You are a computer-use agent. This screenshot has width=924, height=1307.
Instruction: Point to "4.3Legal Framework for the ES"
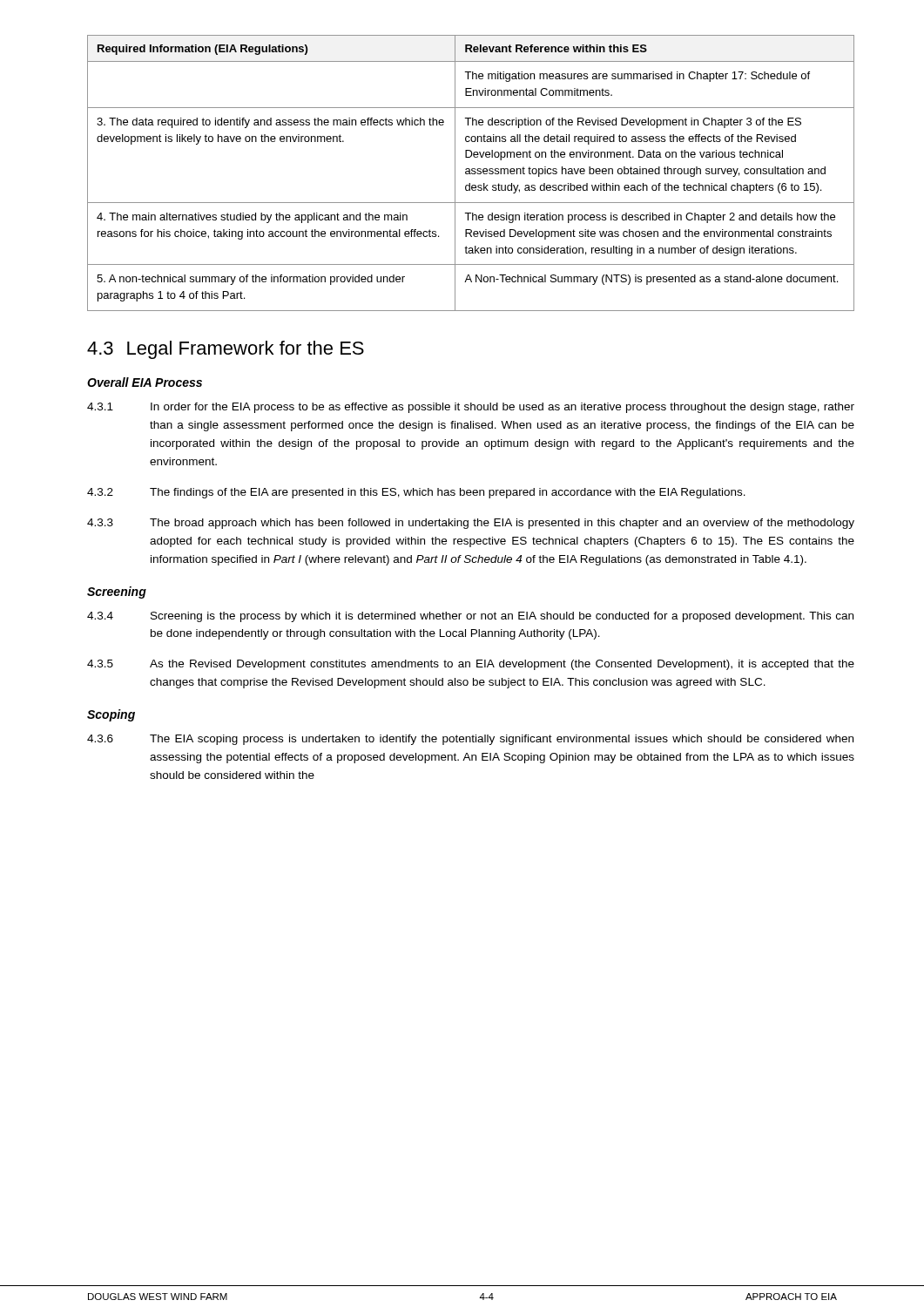226,348
